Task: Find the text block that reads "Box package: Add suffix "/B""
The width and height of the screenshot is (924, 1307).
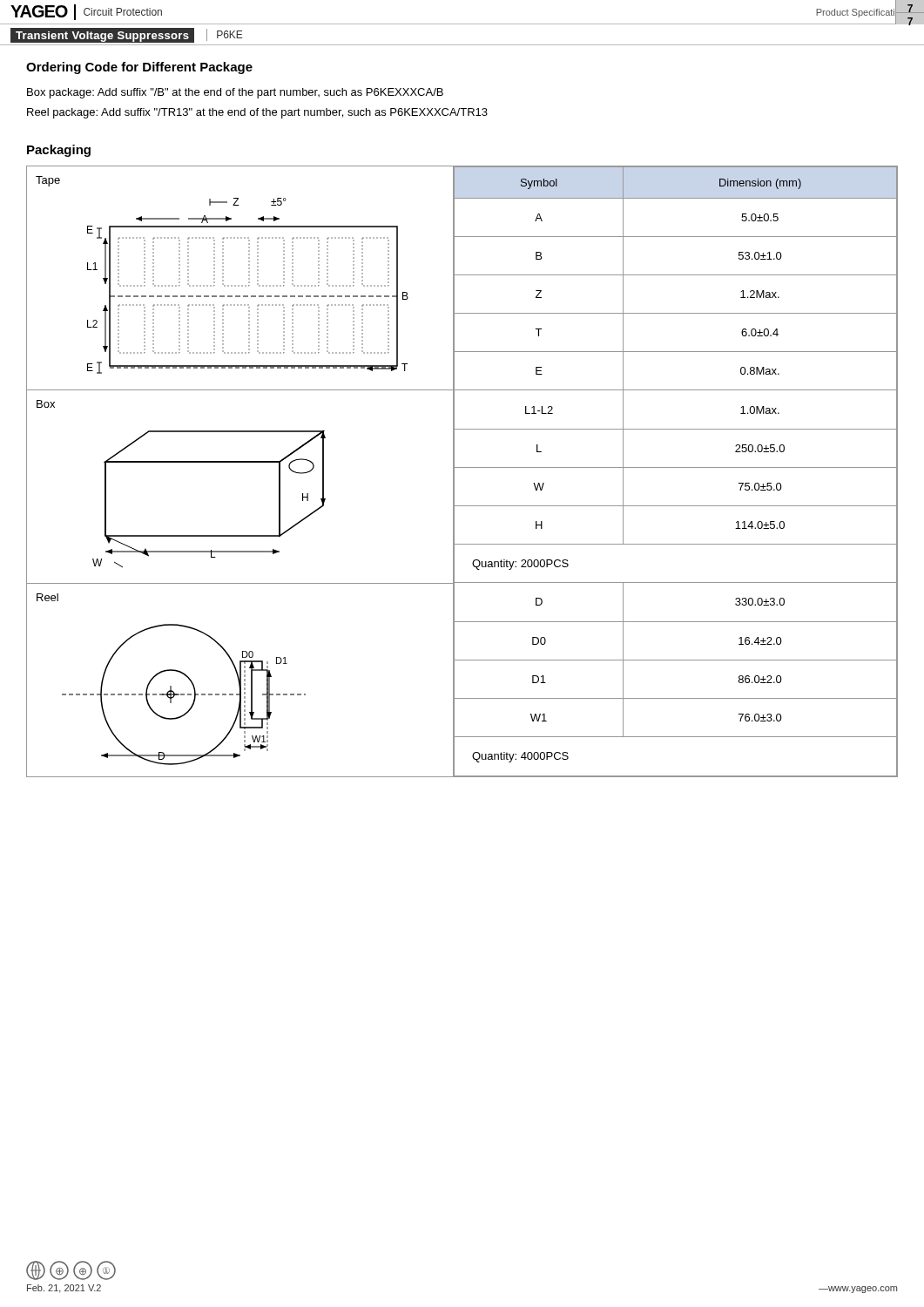Action: click(x=257, y=102)
